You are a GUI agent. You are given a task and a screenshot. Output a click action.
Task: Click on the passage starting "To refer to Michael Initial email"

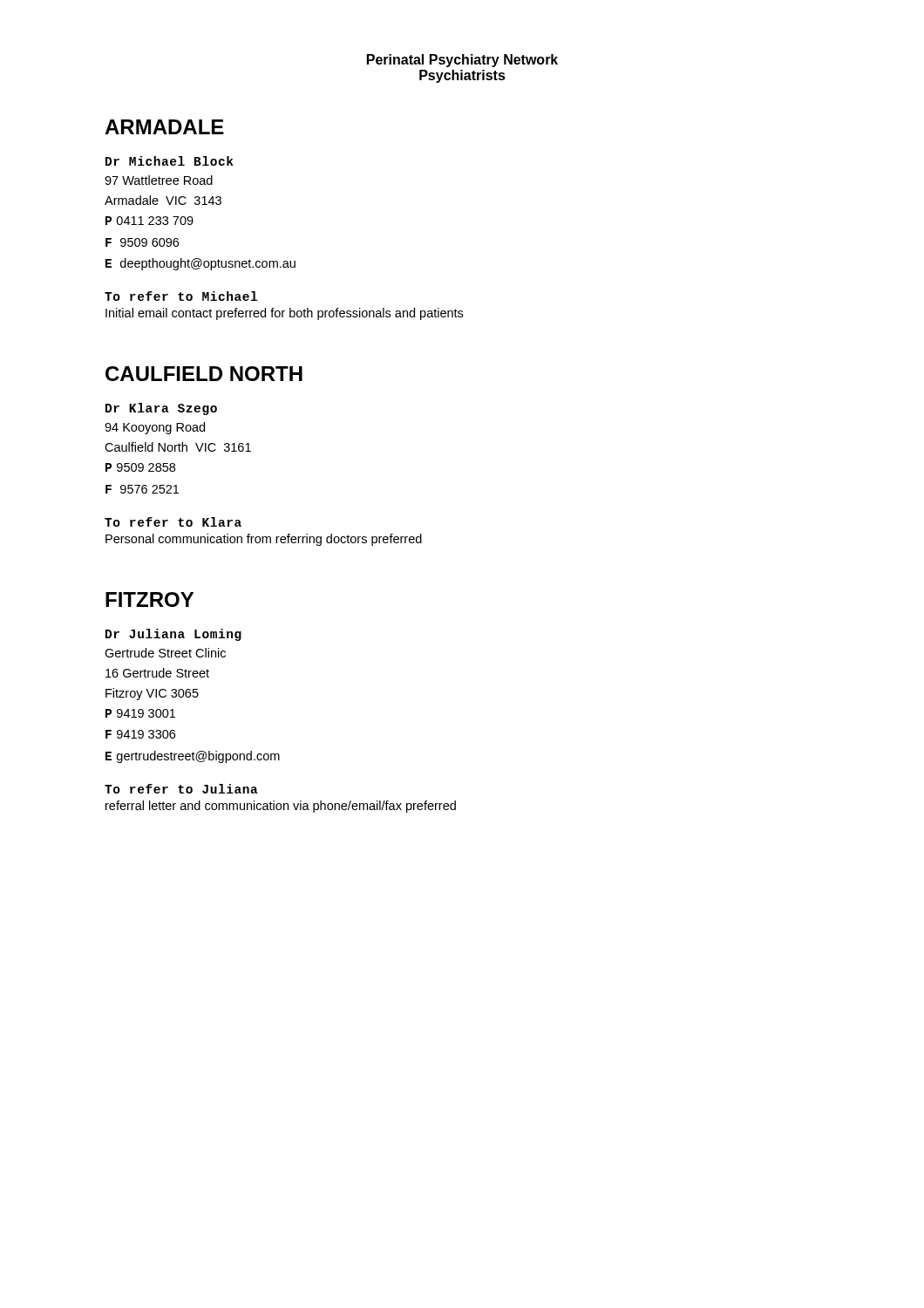pyautogui.click(x=462, y=305)
